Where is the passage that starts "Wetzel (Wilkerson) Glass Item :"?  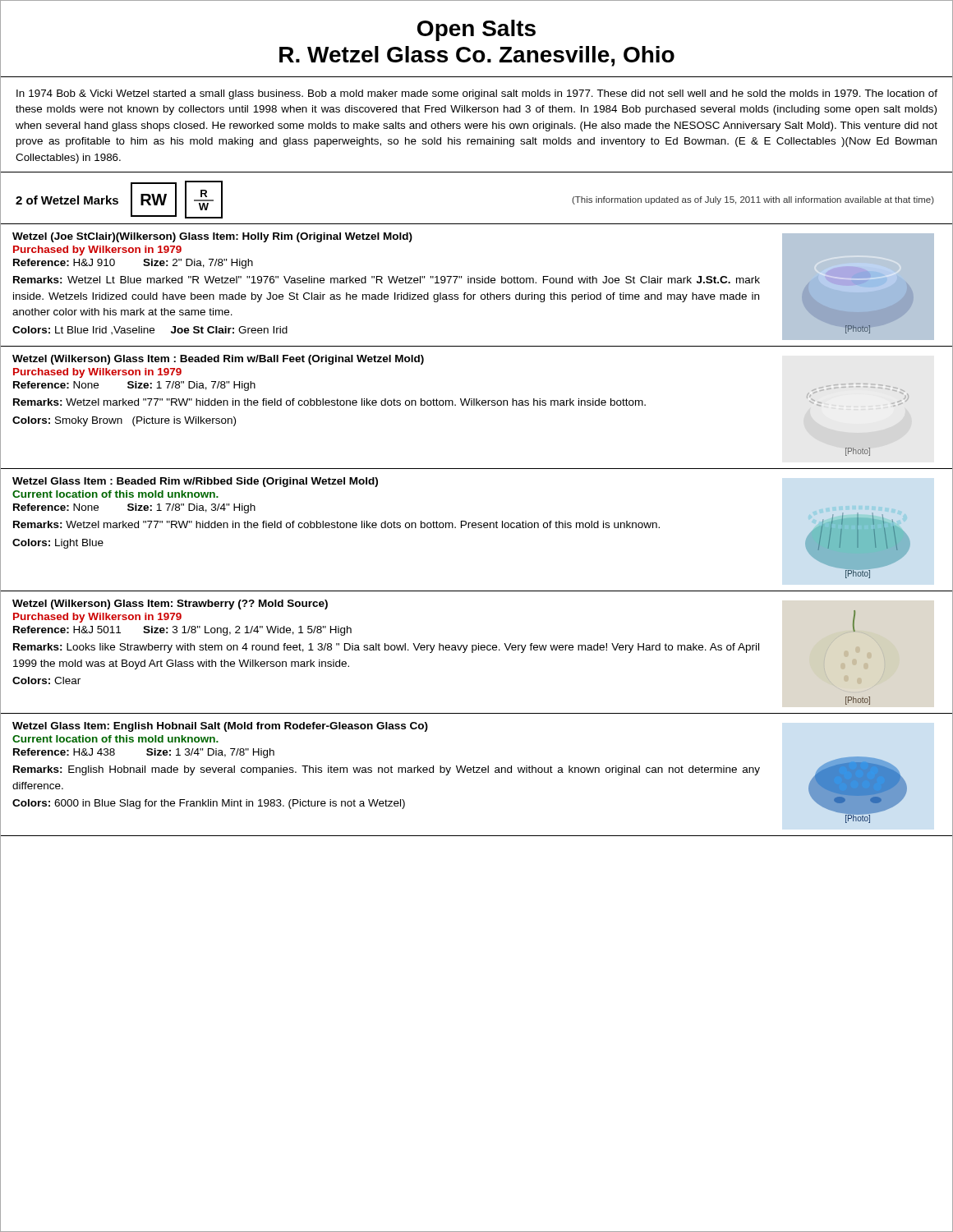tap(476, 408)
